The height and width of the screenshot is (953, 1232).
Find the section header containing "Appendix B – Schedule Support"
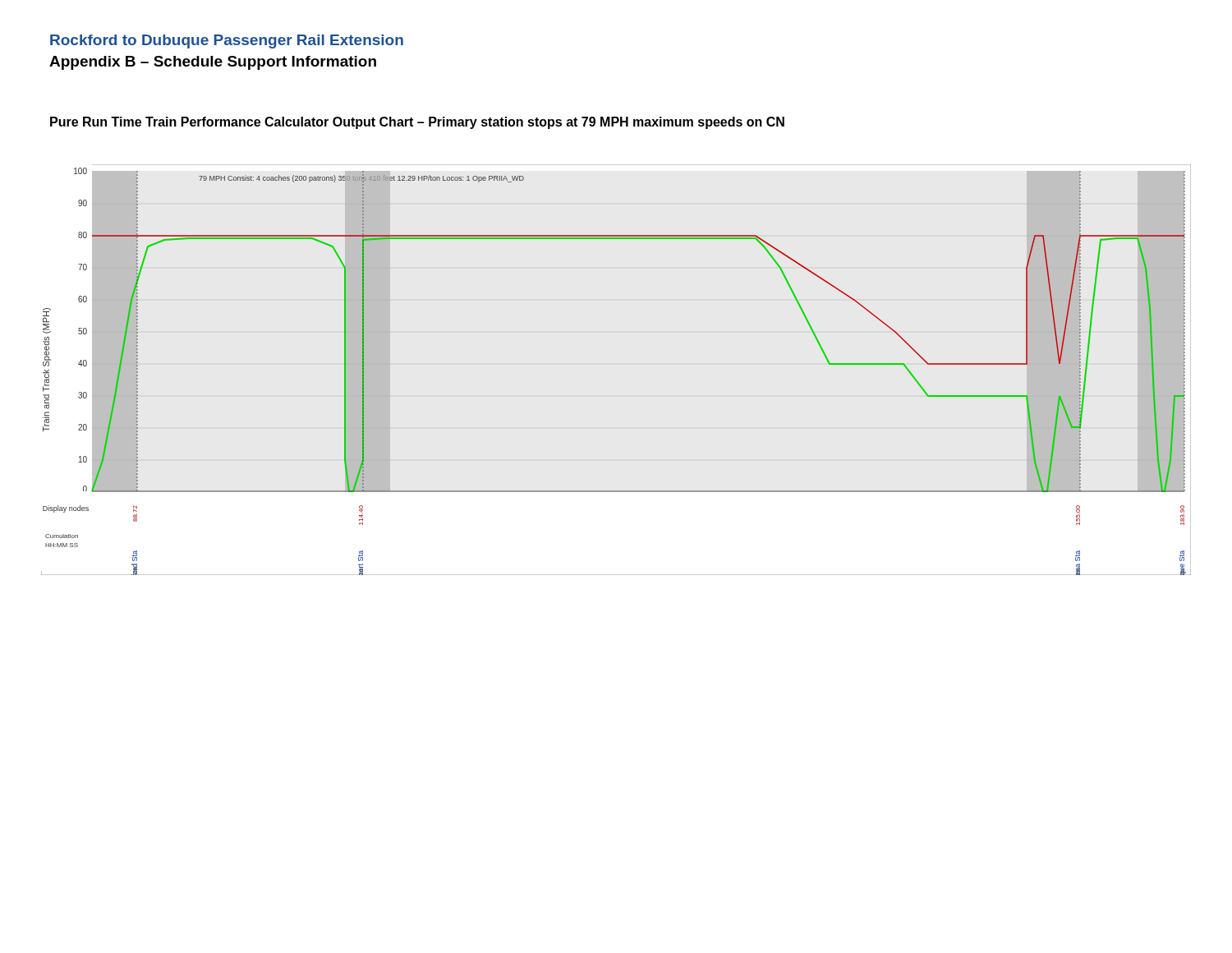tap(213, 61)
